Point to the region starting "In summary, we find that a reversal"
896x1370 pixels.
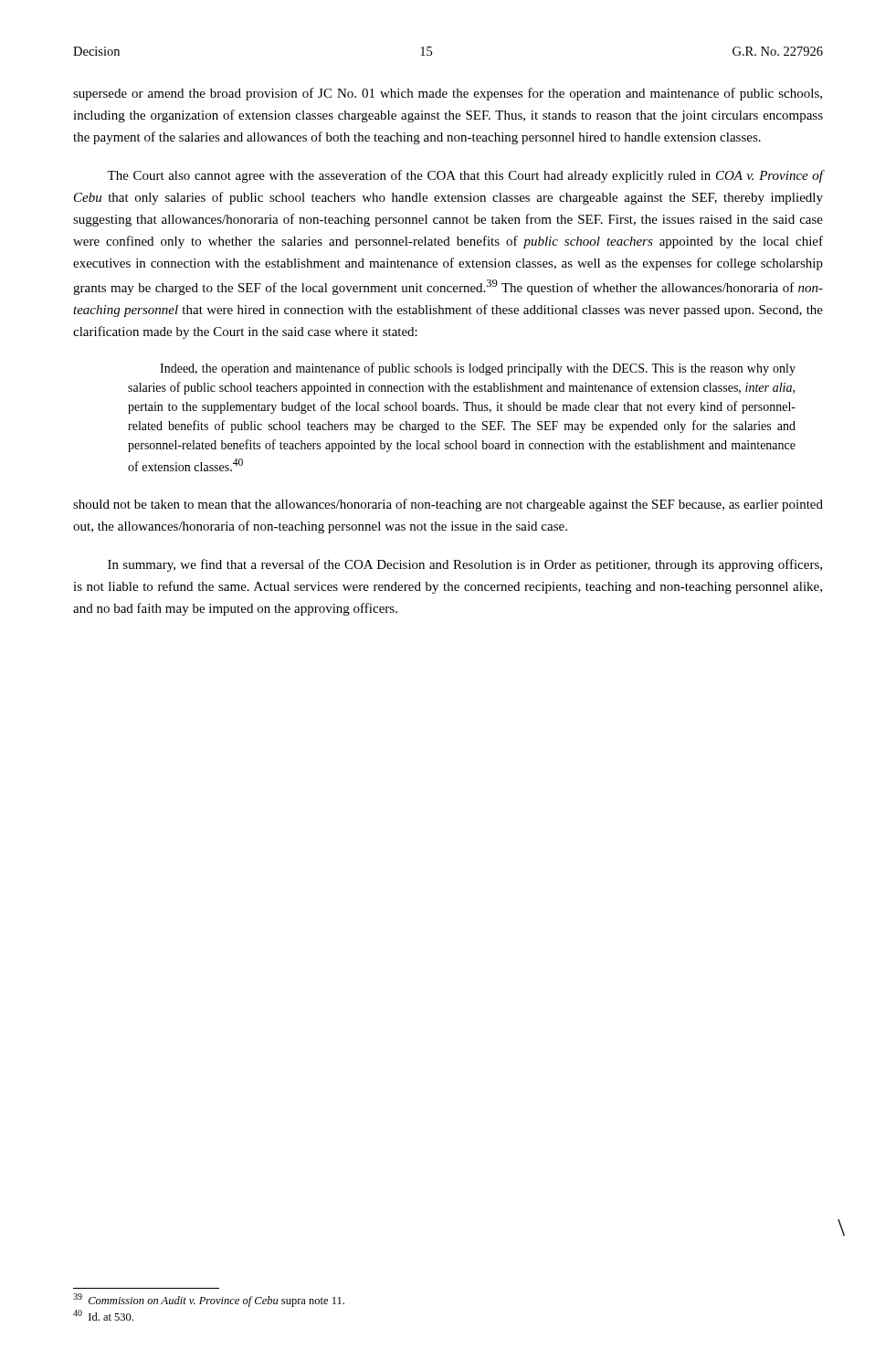click(x=448, y=586)
